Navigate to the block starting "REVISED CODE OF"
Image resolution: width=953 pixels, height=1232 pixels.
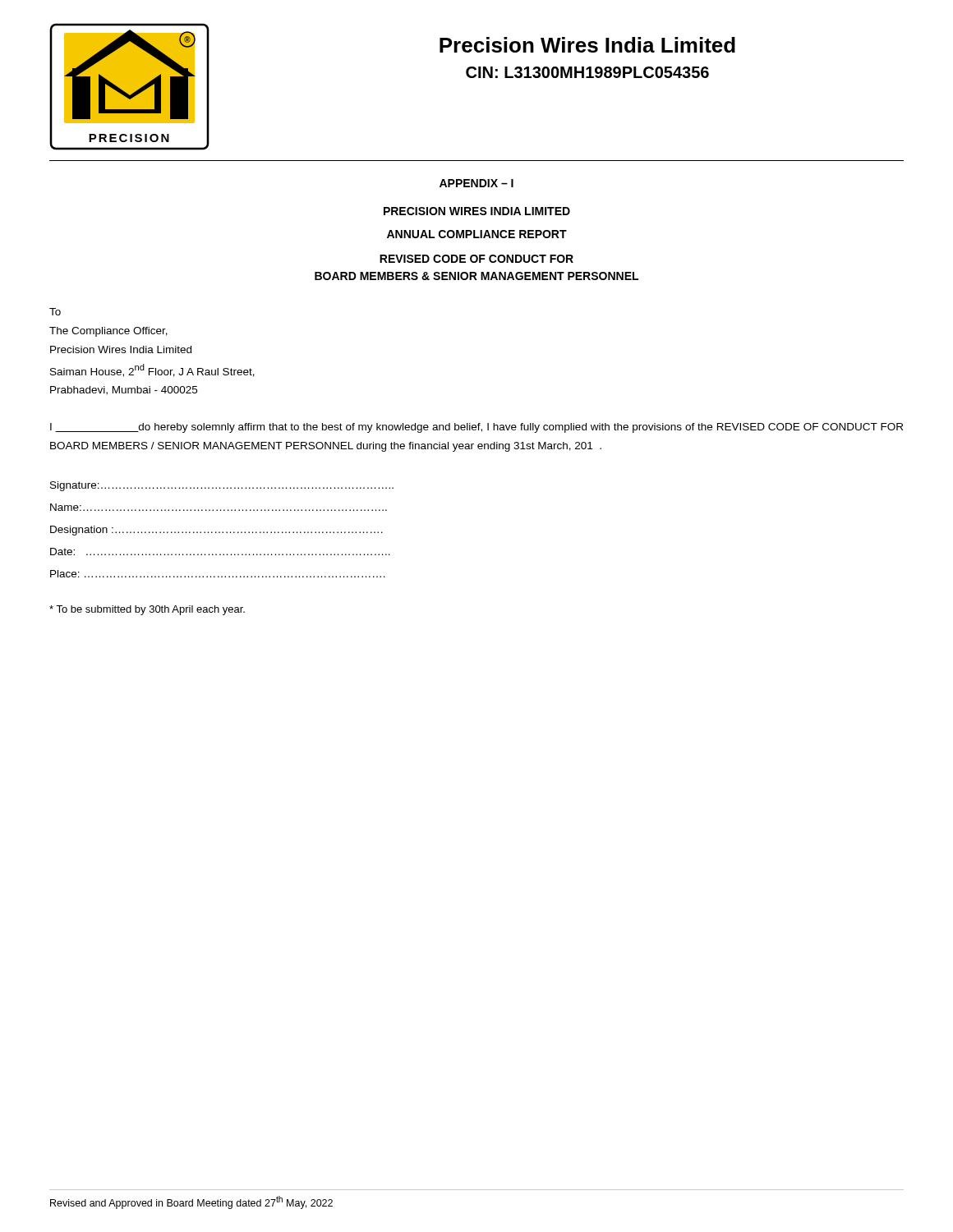476,267
